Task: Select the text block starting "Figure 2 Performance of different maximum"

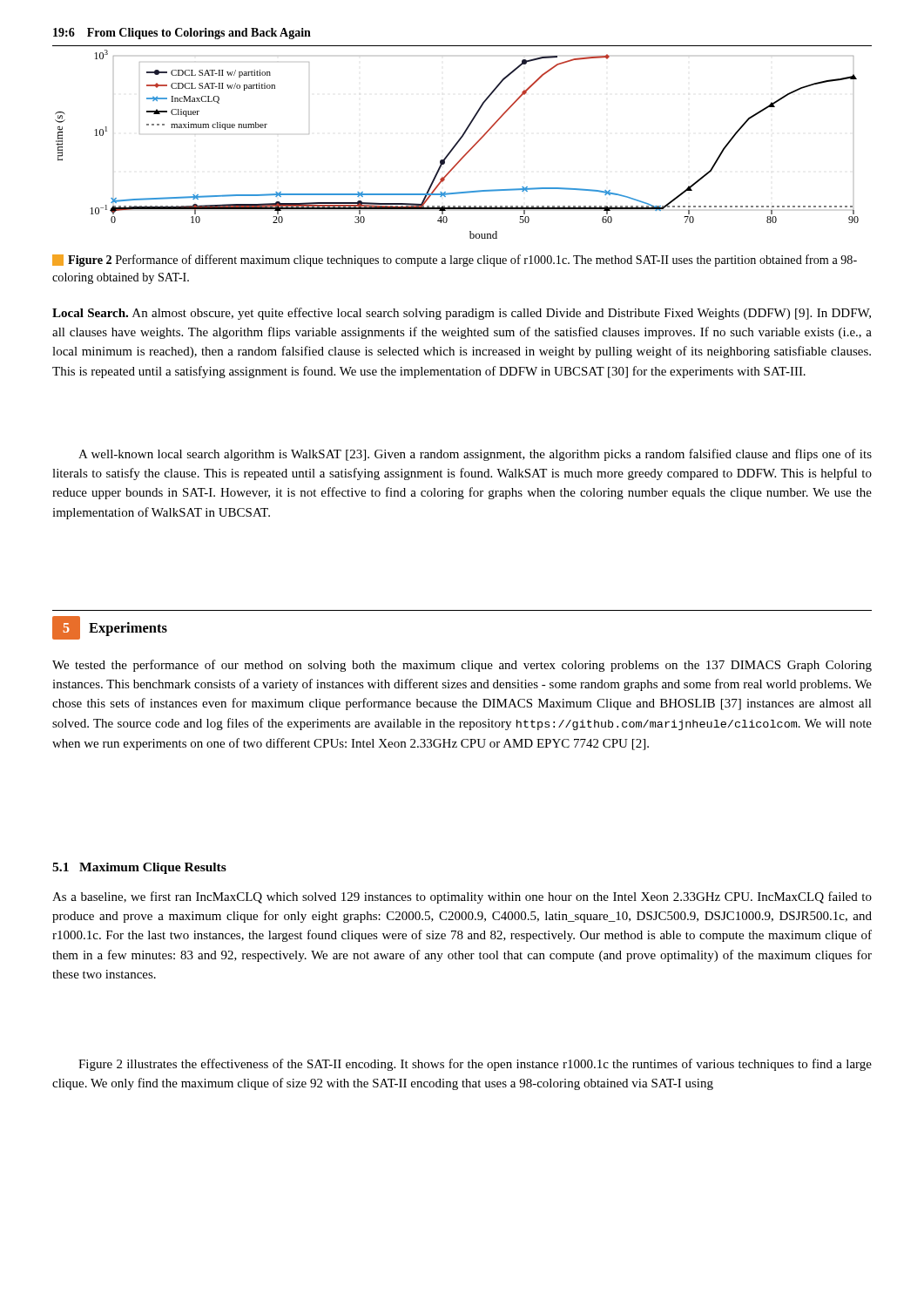Action: click(455, 268)
